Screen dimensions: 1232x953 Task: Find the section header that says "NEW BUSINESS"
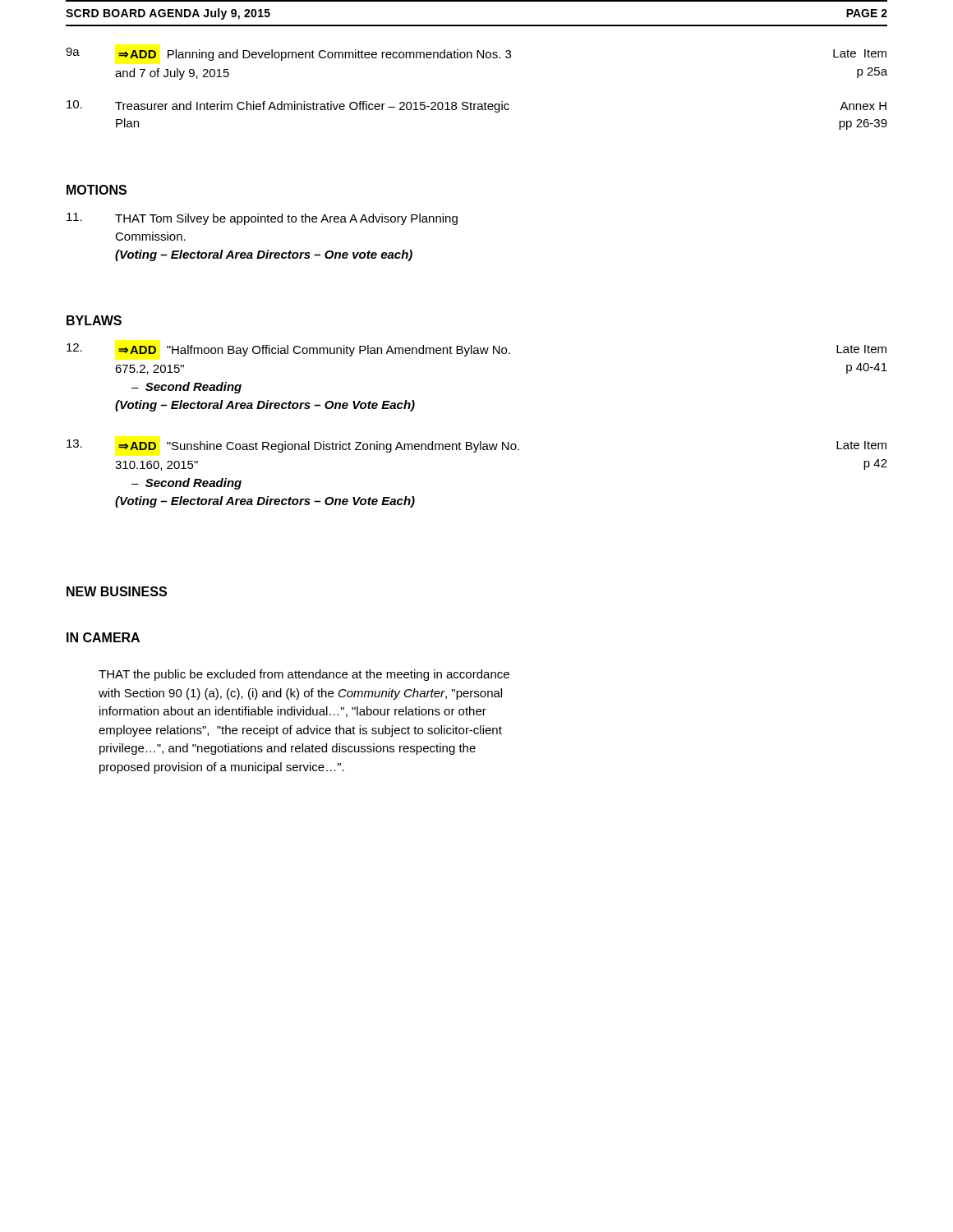(117, 592)
